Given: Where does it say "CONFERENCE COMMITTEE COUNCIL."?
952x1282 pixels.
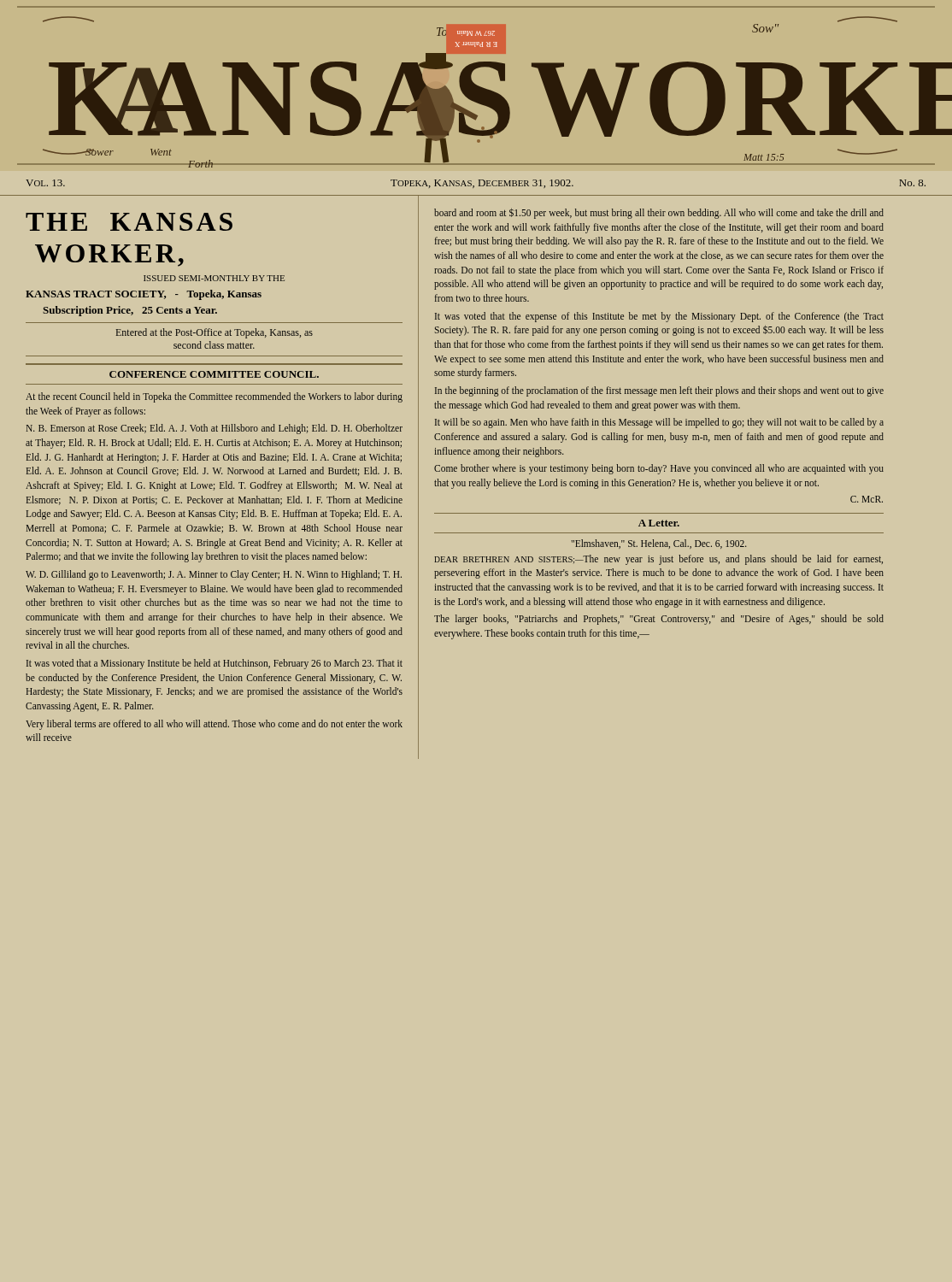Looking at the screenshot, I should click(x=214, y=374).
